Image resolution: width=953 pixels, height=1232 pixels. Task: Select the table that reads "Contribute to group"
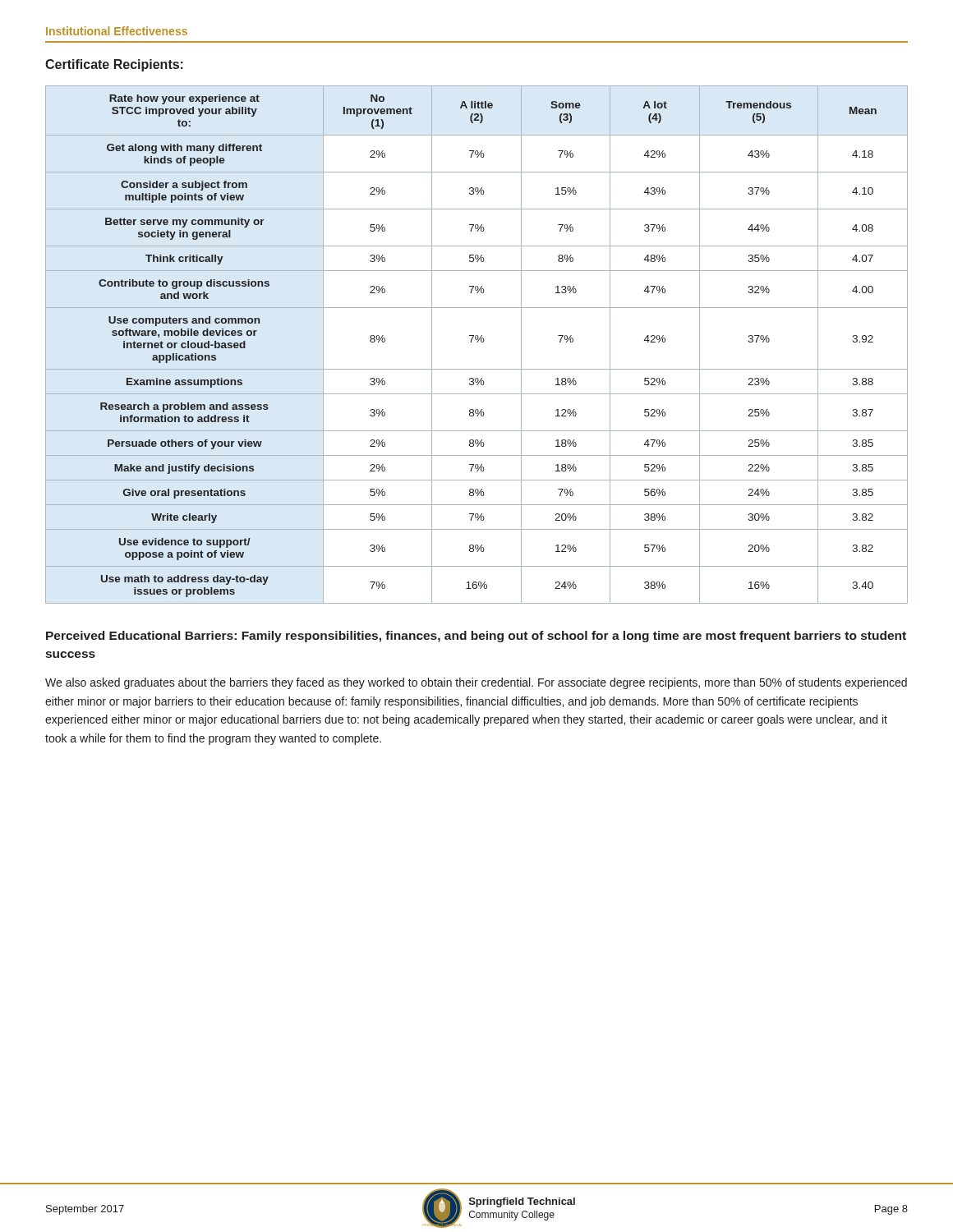point(476,345)
